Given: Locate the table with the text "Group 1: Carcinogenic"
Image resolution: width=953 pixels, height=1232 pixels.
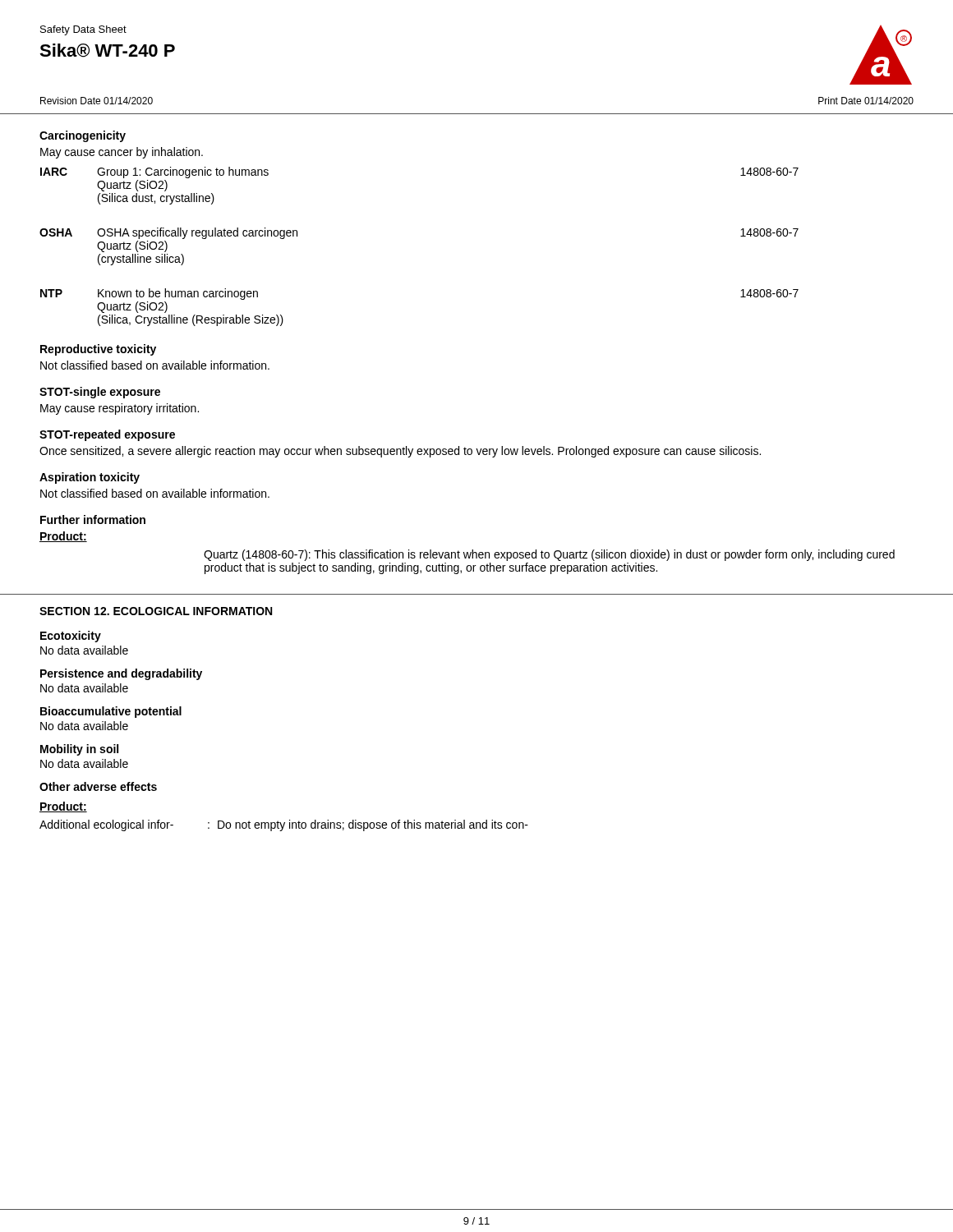Looking at the screenshot, I should pyautogui.click(x=476, y=246).
